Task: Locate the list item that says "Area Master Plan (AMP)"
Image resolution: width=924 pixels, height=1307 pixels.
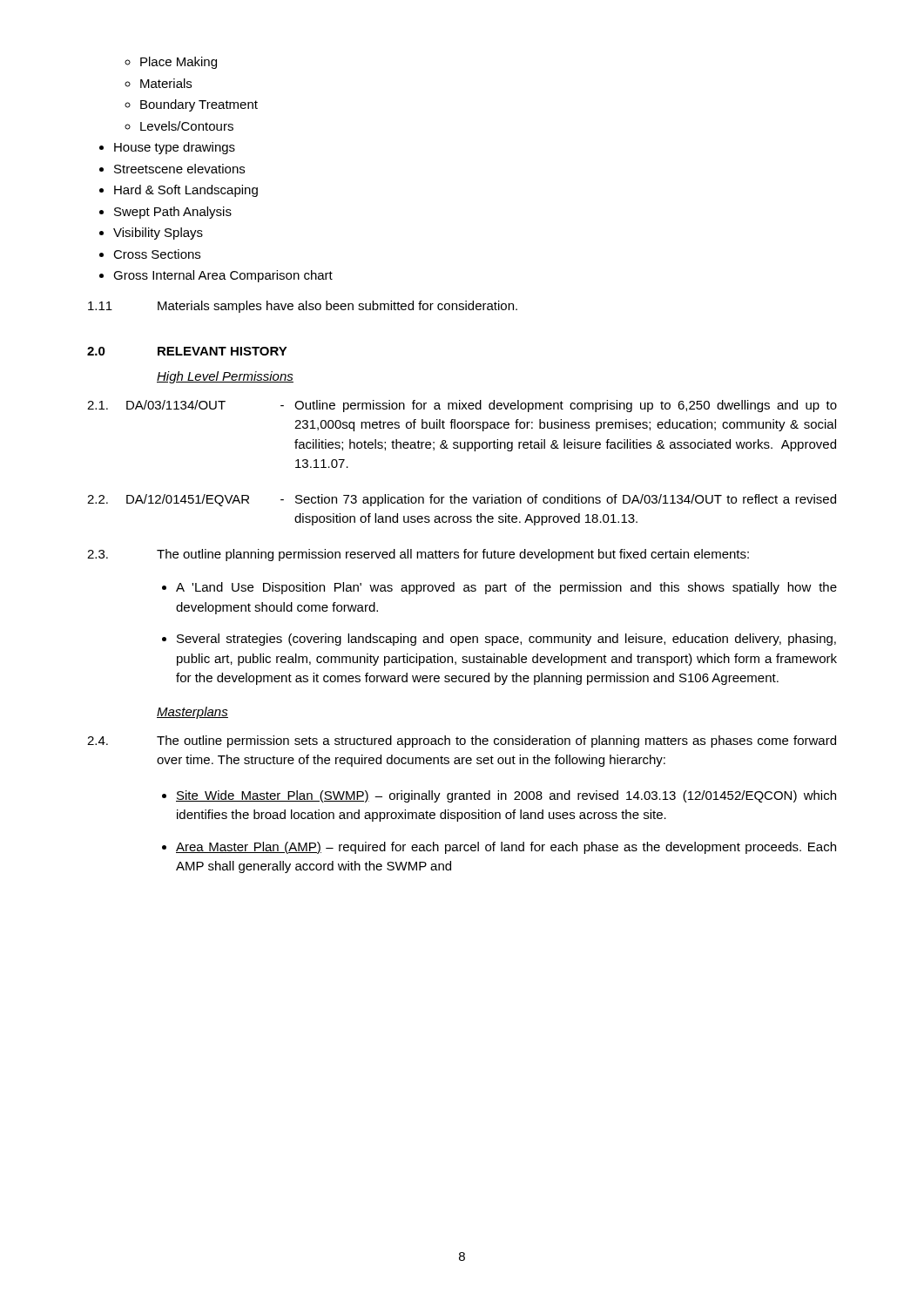Action: click(x=506, y=856)
